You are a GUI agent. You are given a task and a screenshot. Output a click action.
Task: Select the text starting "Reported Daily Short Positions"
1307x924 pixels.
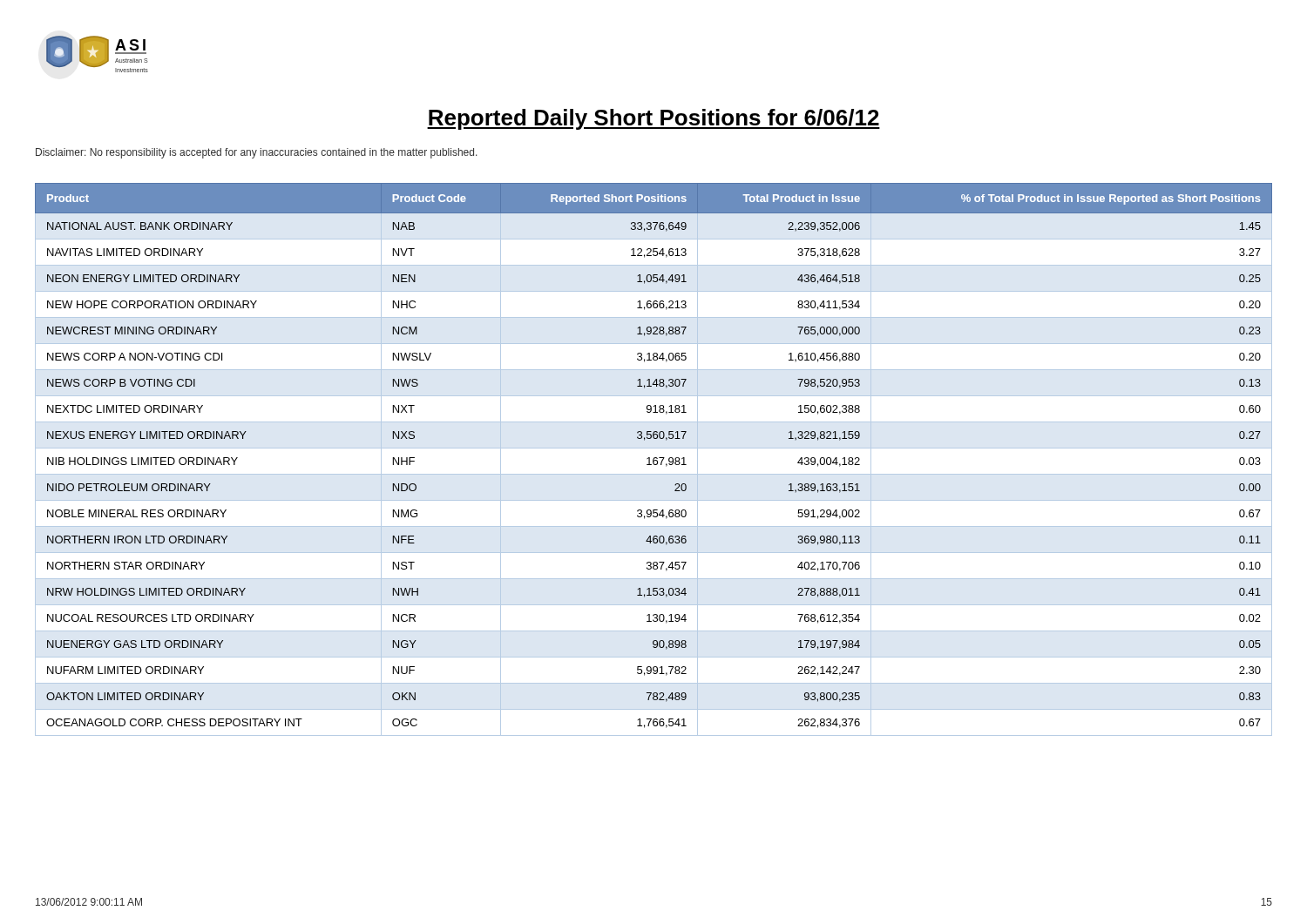[654, 118]
